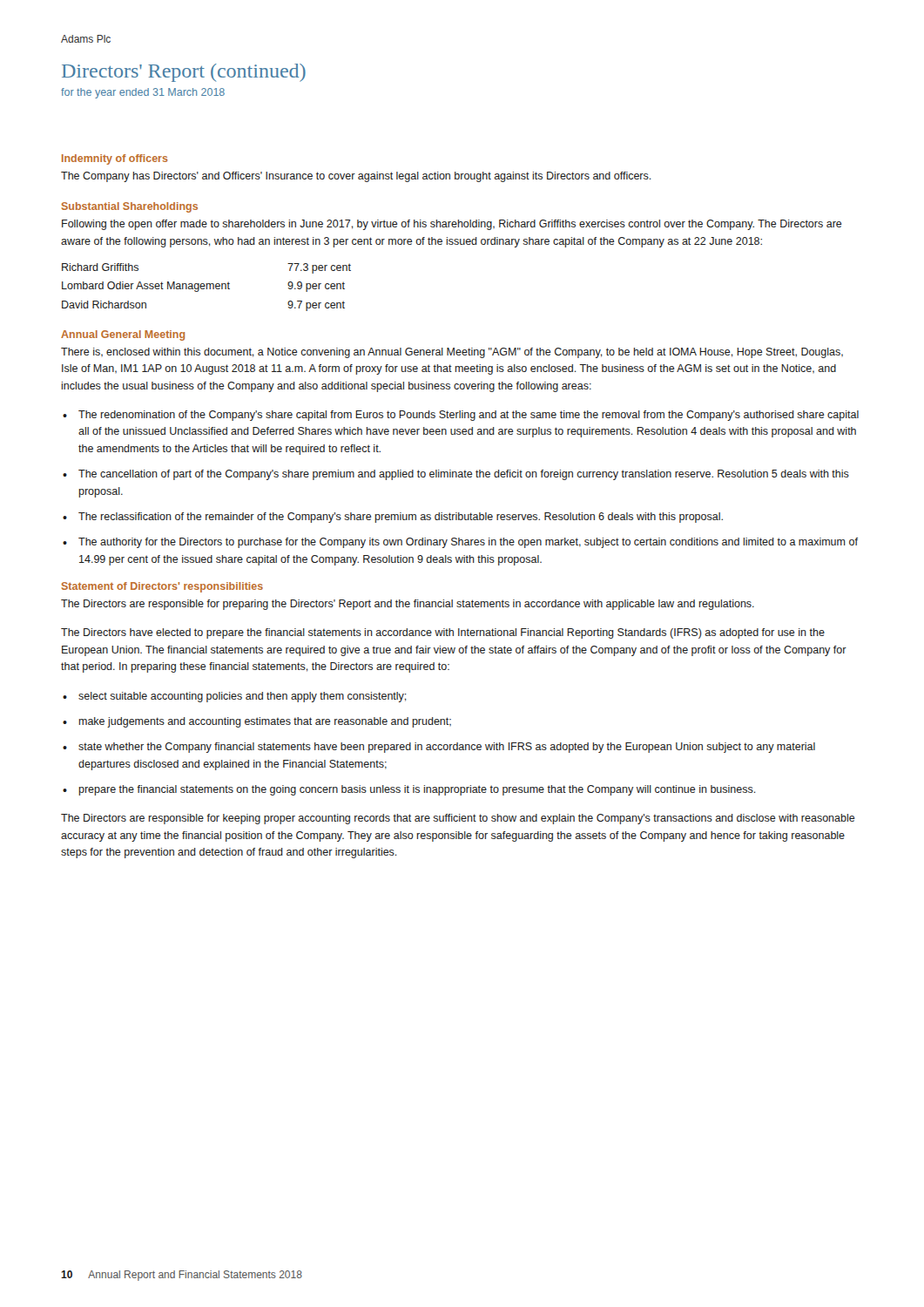Where does it say "for the year ended 31 March 2018"?
This screenshot has width=924, height=1307.
coord(184,92)
